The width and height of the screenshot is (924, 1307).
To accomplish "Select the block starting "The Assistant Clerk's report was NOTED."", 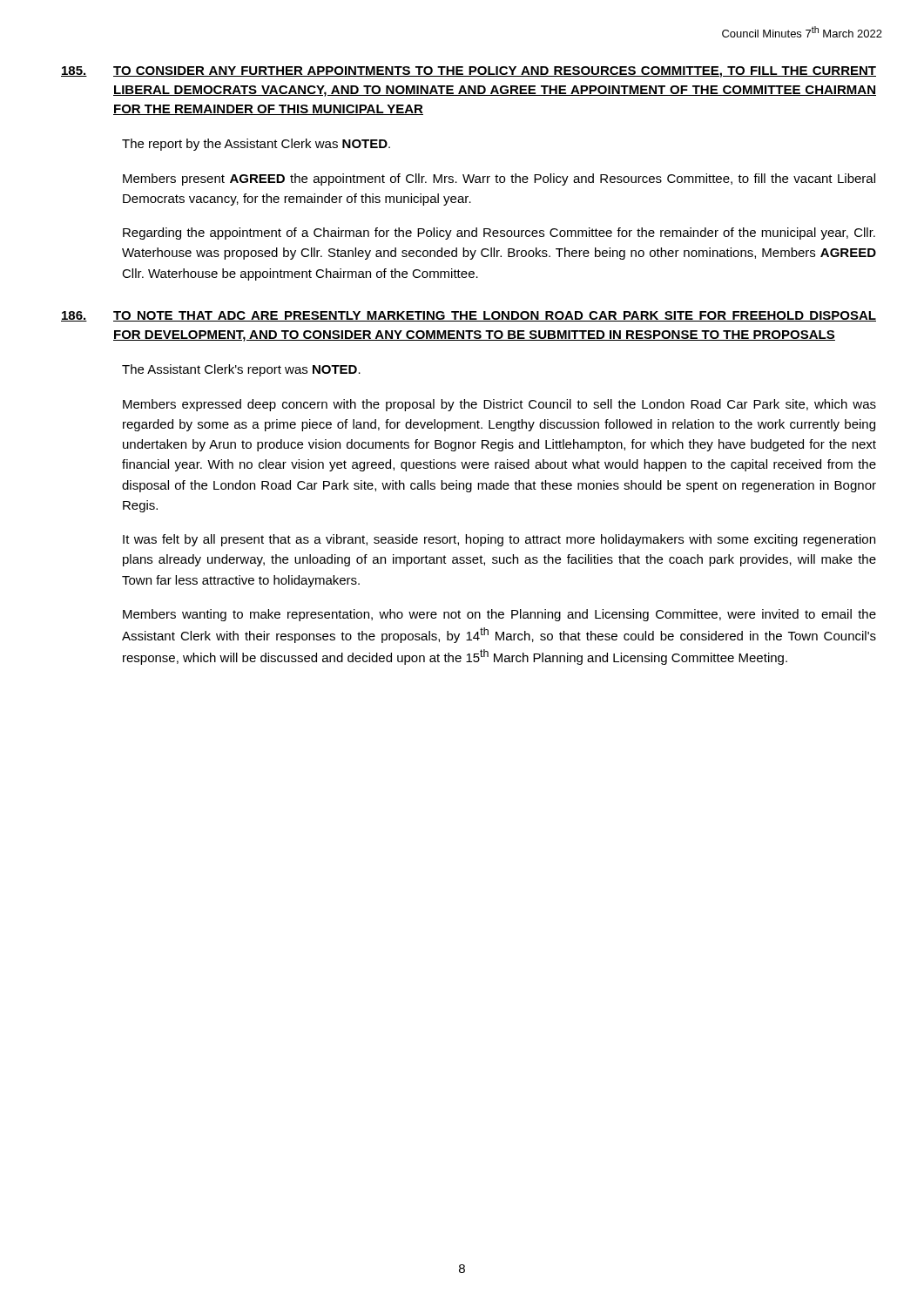I will click(x=242, y=369).
